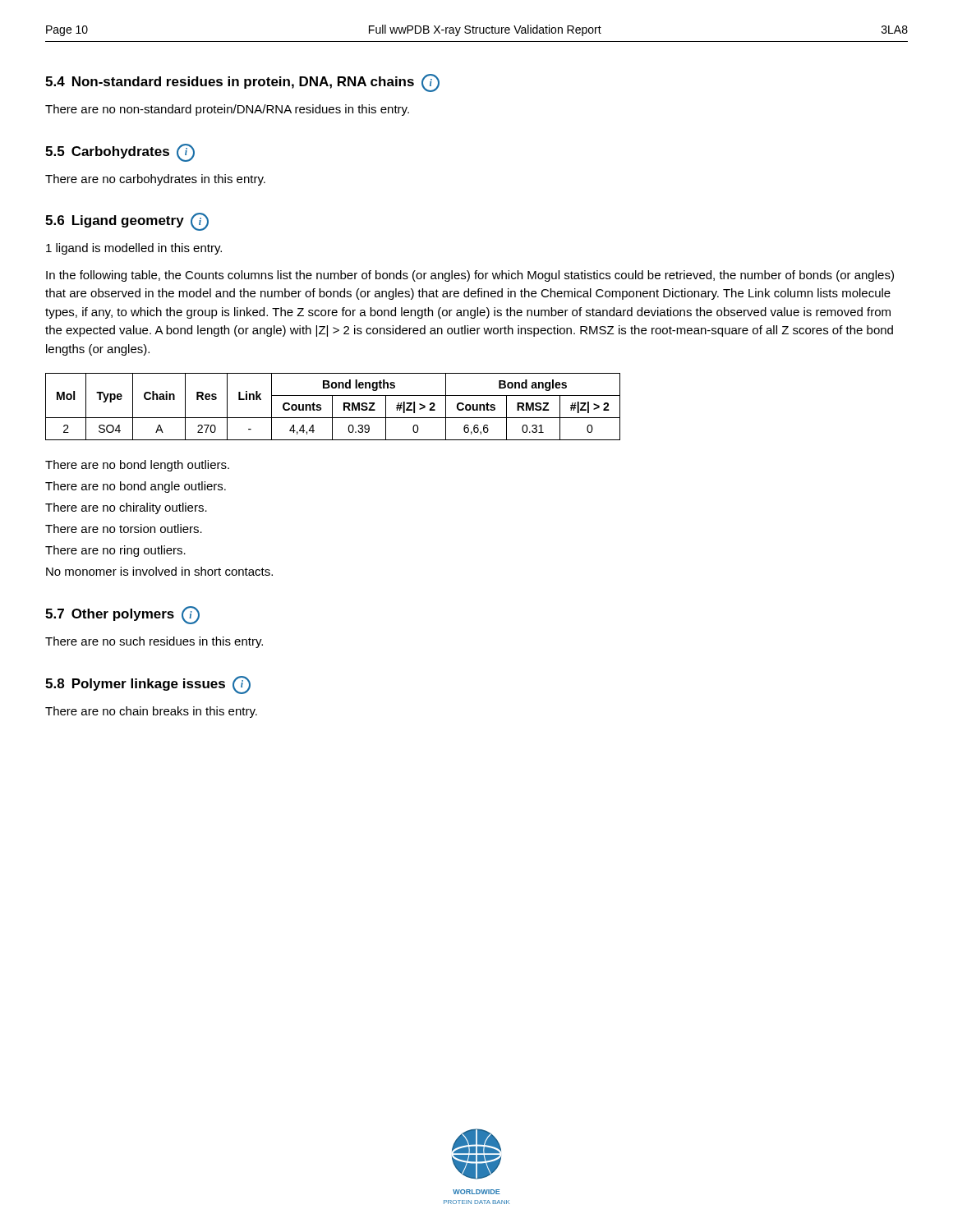Find "5.6Ligand geometry i" on this page
This screenshot has width=953, height=1232.
[x=127, y=222]
